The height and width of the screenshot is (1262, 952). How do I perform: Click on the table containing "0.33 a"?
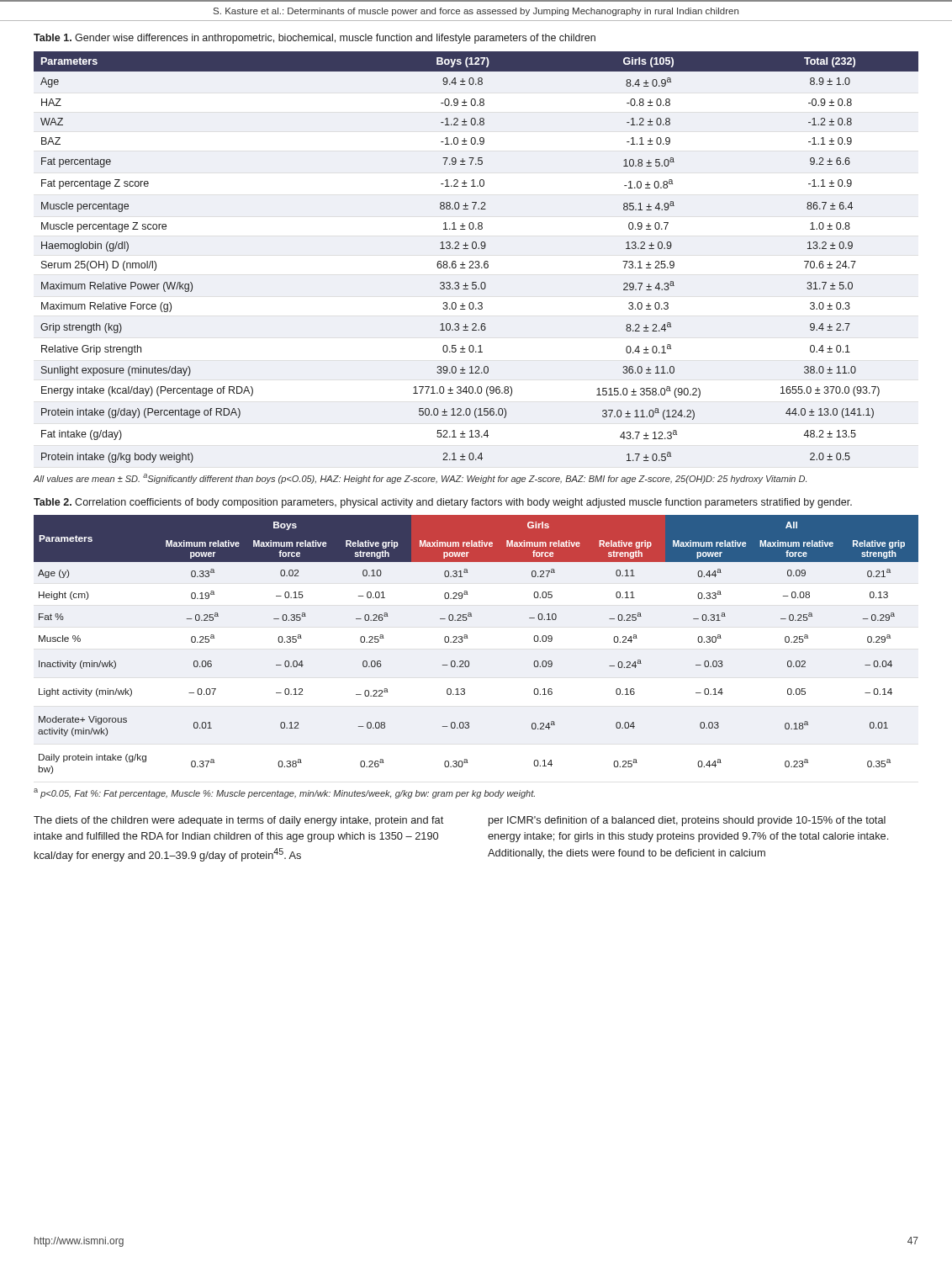(x=476, y=649)
